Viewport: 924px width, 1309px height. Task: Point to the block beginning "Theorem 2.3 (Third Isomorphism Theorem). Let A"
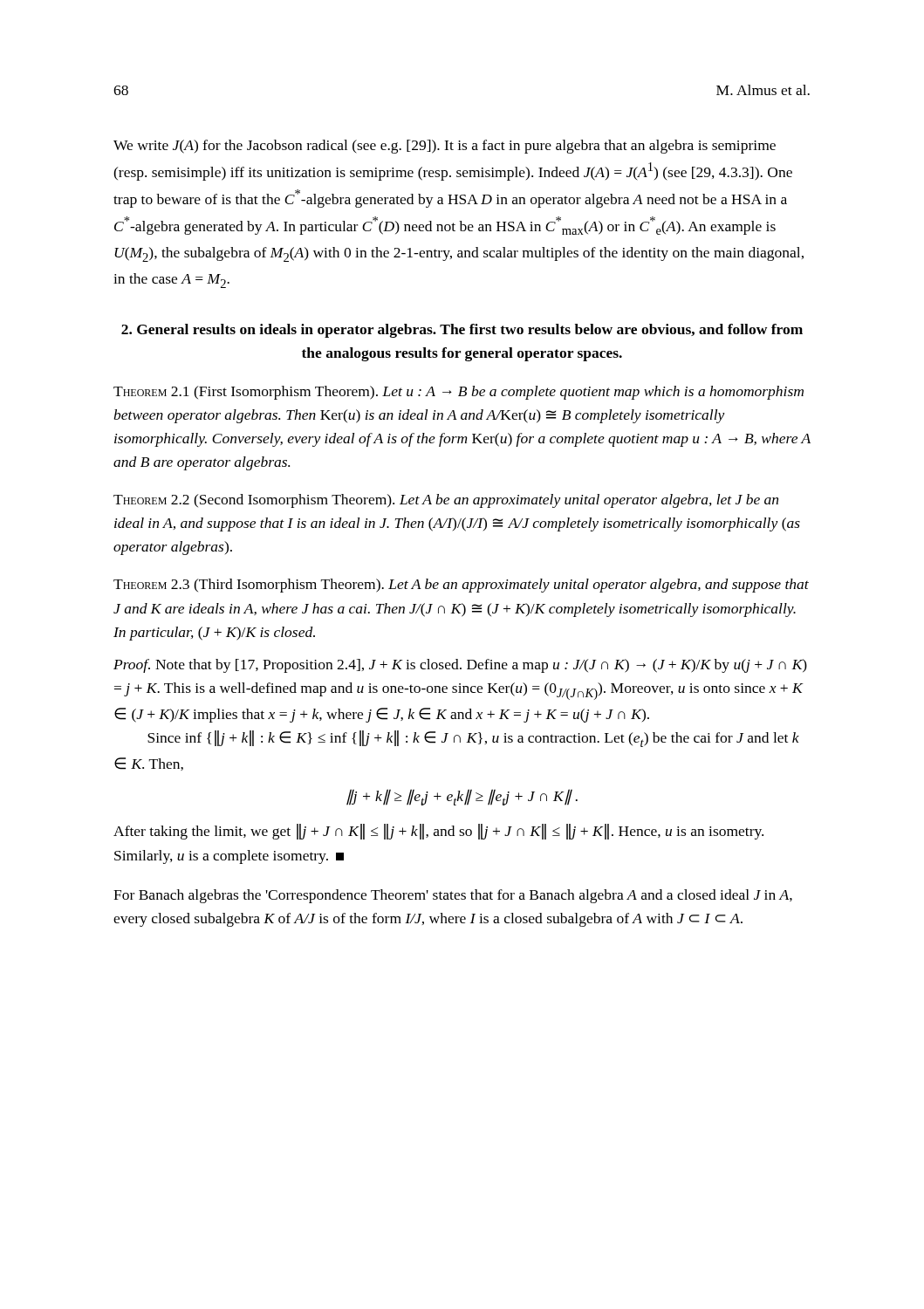(462, 608)
